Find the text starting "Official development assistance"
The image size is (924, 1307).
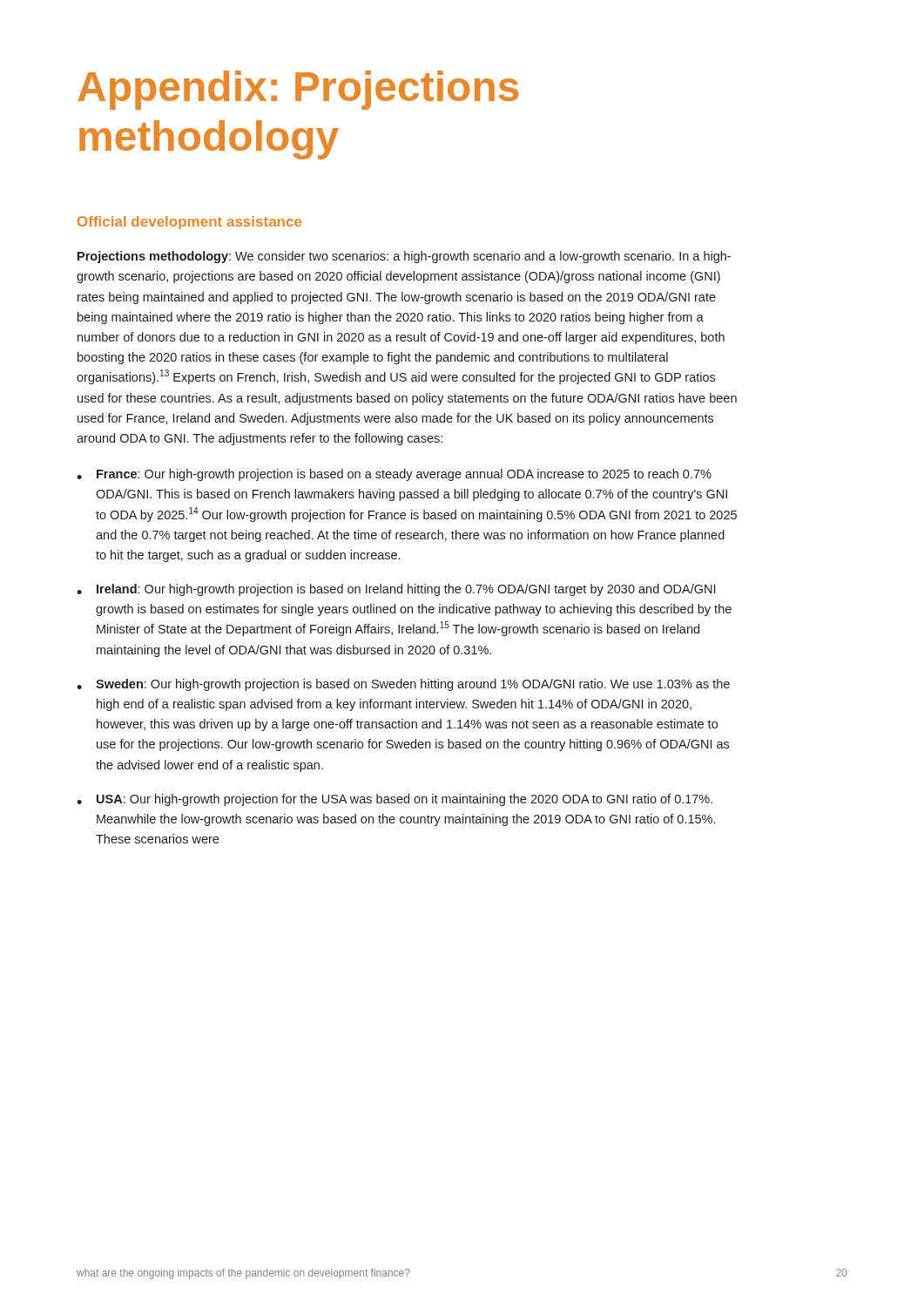pos(189,222)
